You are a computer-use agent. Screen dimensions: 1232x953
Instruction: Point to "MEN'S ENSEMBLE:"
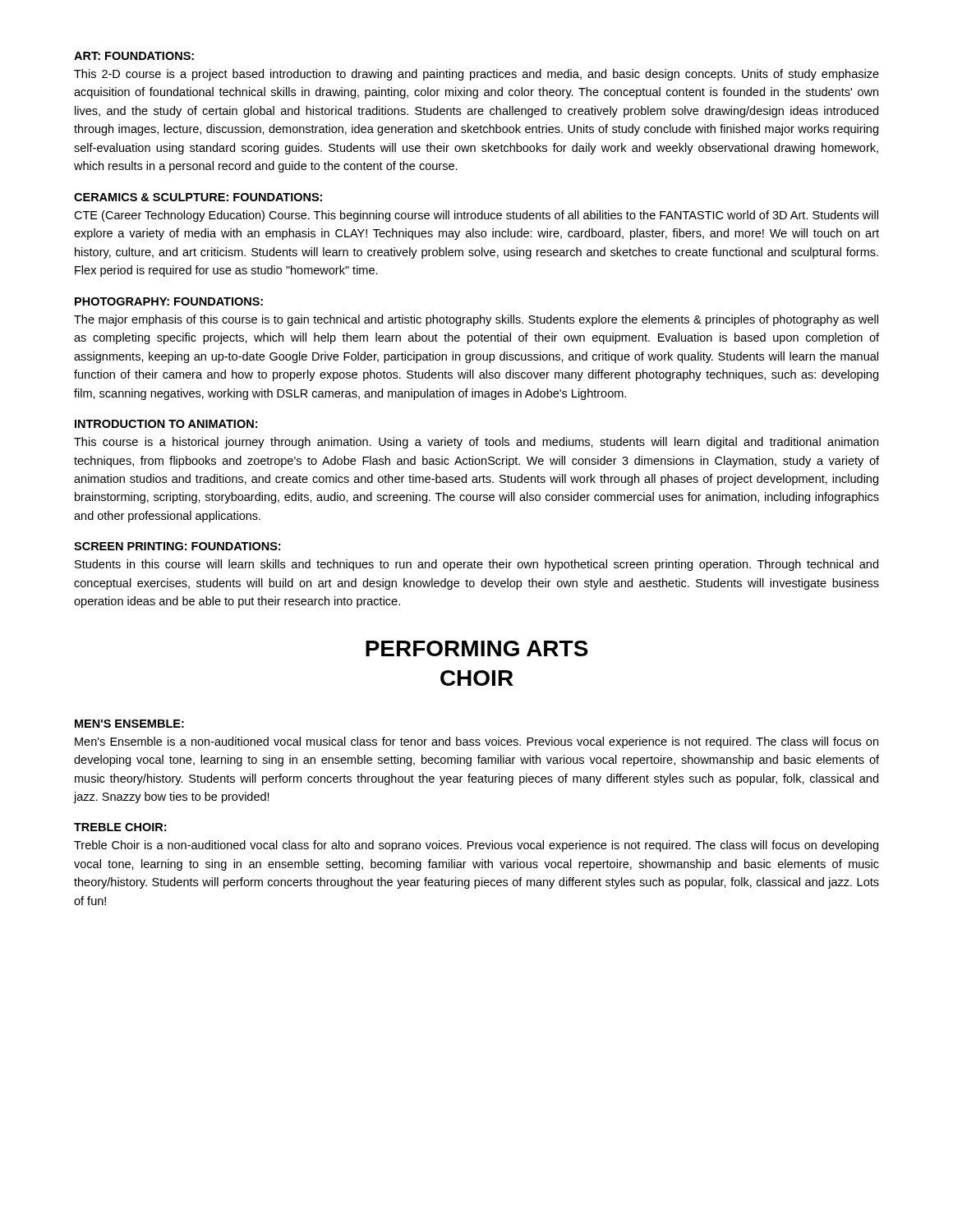click(x=129, y=723)
